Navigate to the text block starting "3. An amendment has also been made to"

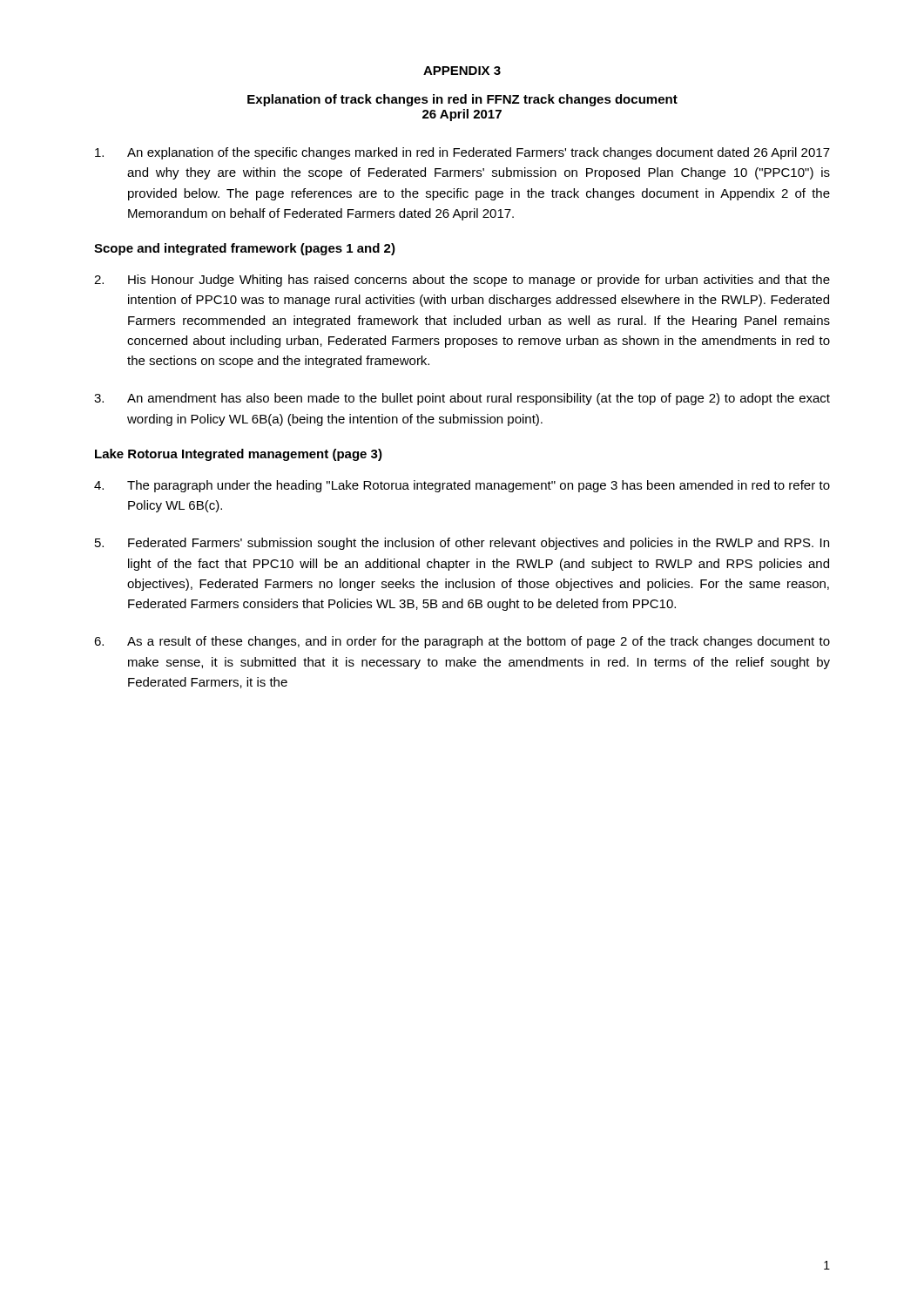(462, 408)
